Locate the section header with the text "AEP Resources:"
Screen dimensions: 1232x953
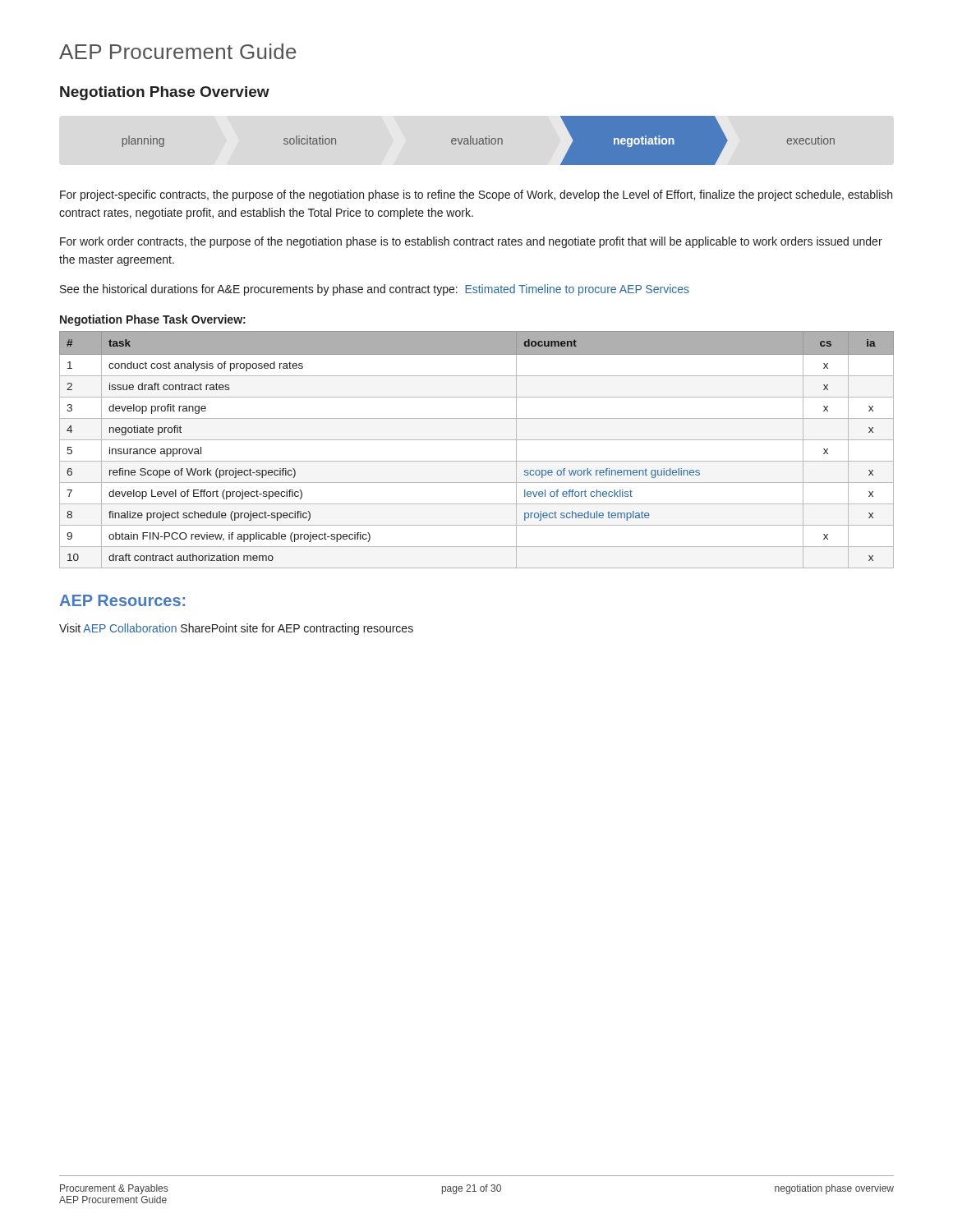point(122,600)
